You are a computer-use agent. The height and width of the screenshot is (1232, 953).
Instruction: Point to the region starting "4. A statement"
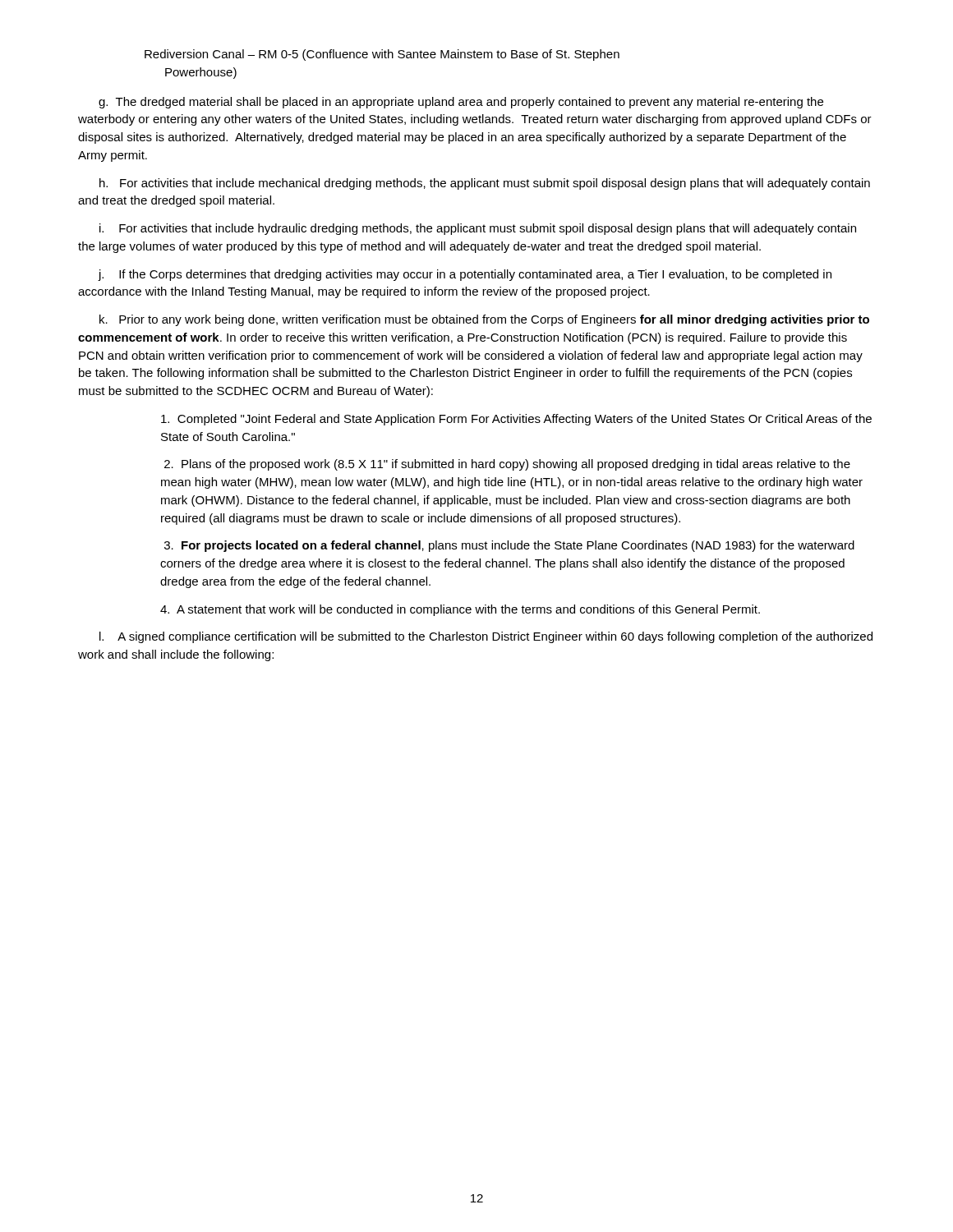click(461, 609)
